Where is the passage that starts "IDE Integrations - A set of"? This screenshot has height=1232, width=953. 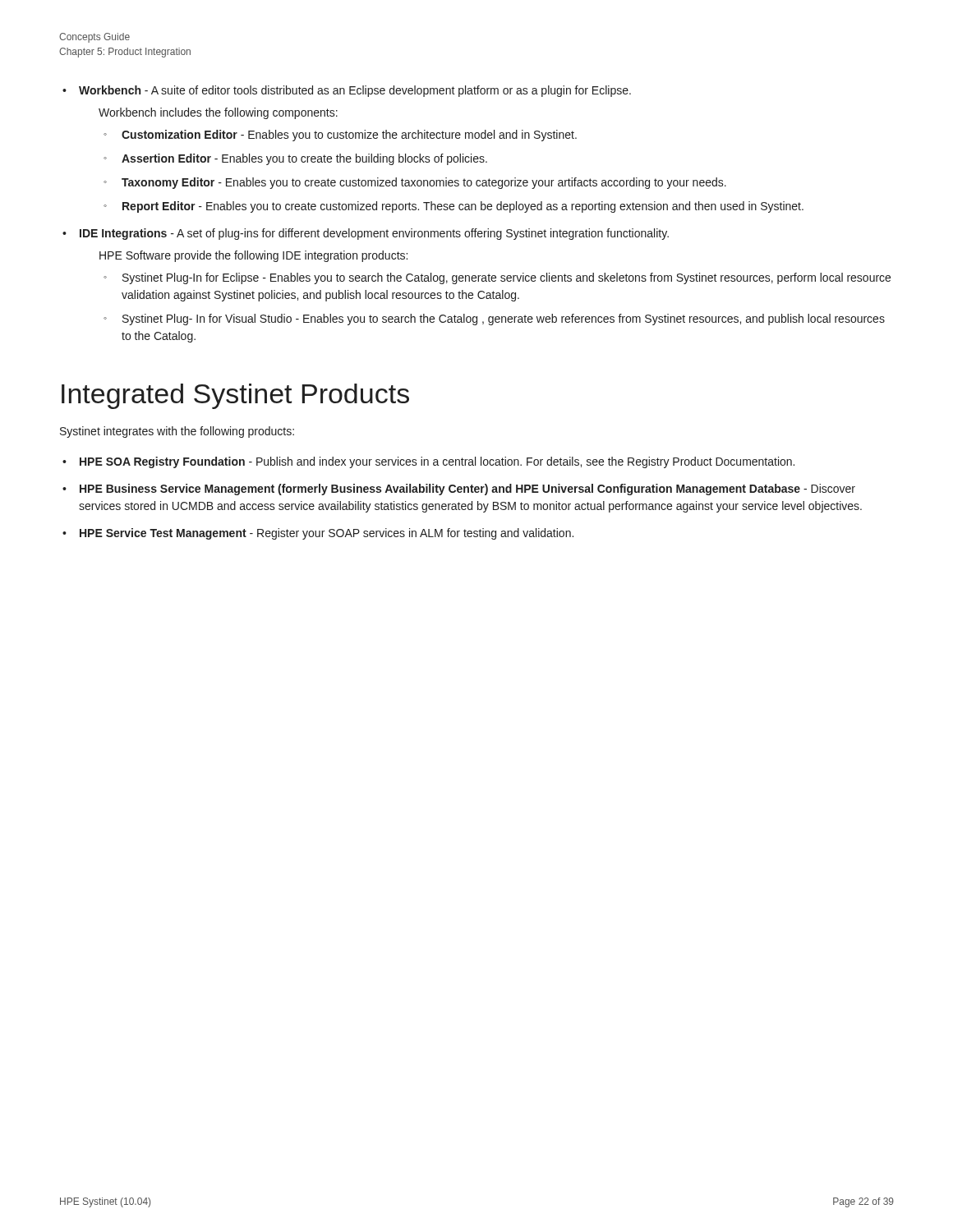[476, 285]
